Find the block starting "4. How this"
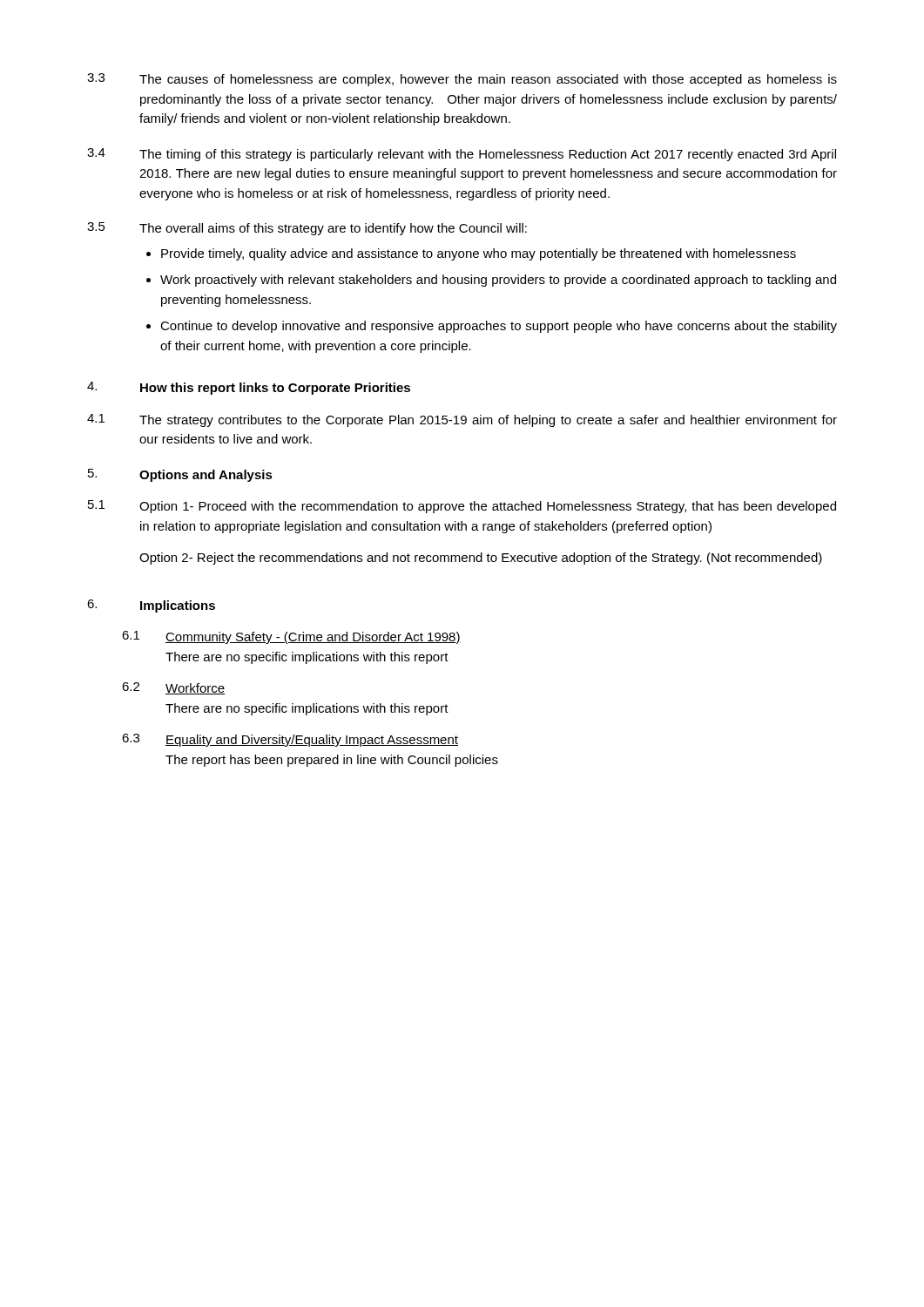924x1307 pixels. pyautogui.click(x=249, y=388)
